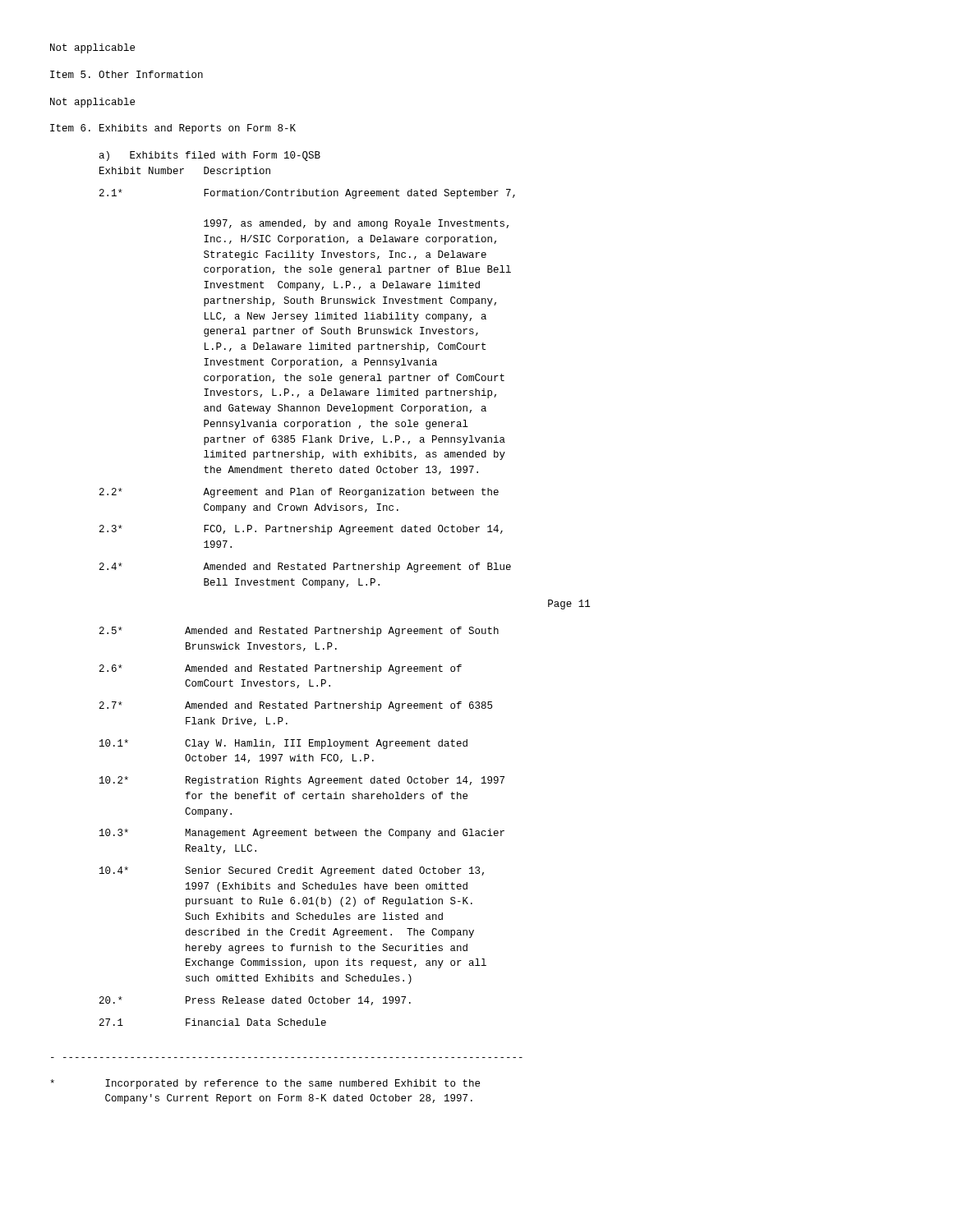Point to the block beginning "2.7* Amended and Restated Partnership Agreement of 6385"
The image size is (953, 1232).
click(x=476, y=714)
